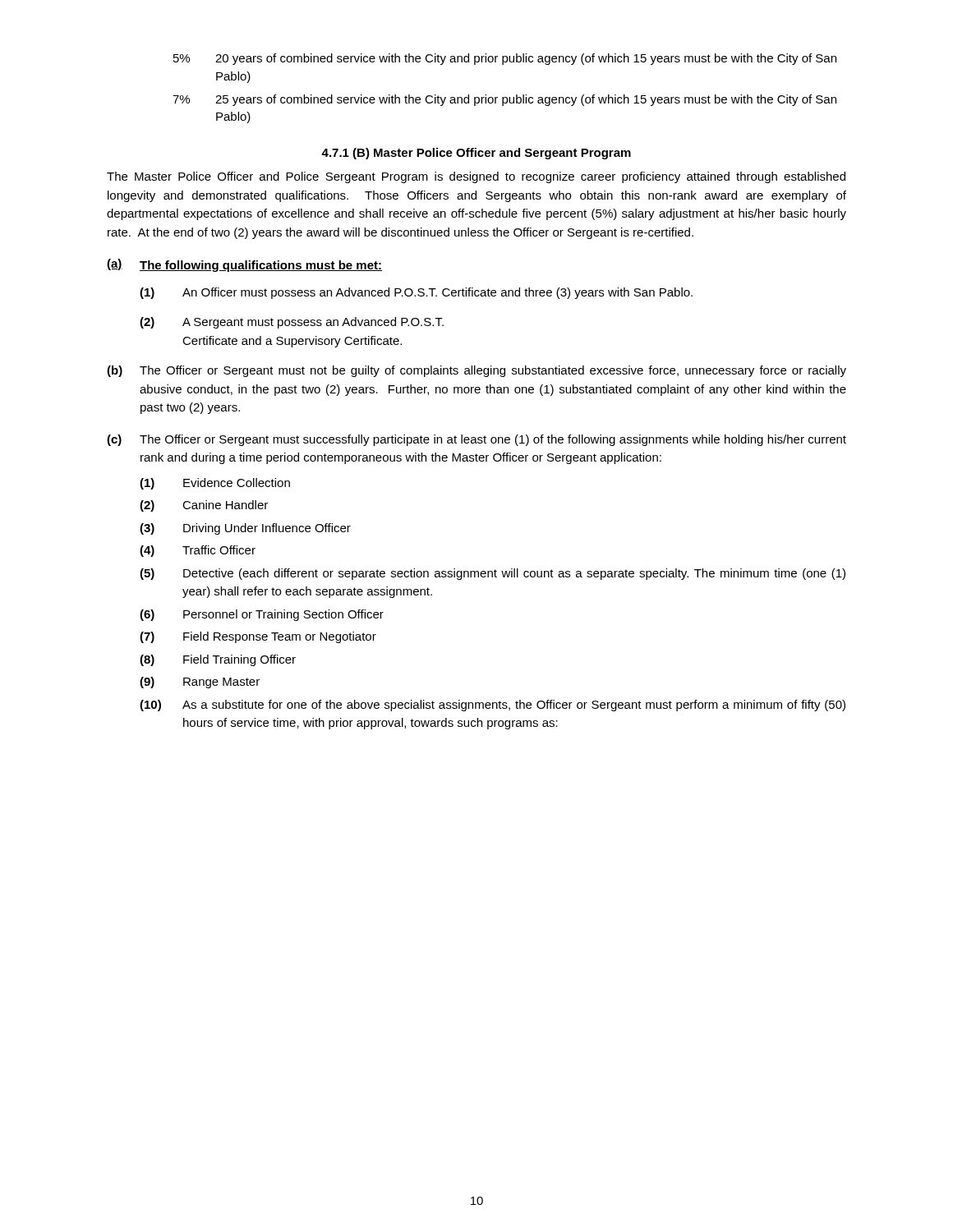Point to the text block starting "(8) Field Training Officer"
The image size is (953, 1232).
pyautogui.click(x=218, y=660)
